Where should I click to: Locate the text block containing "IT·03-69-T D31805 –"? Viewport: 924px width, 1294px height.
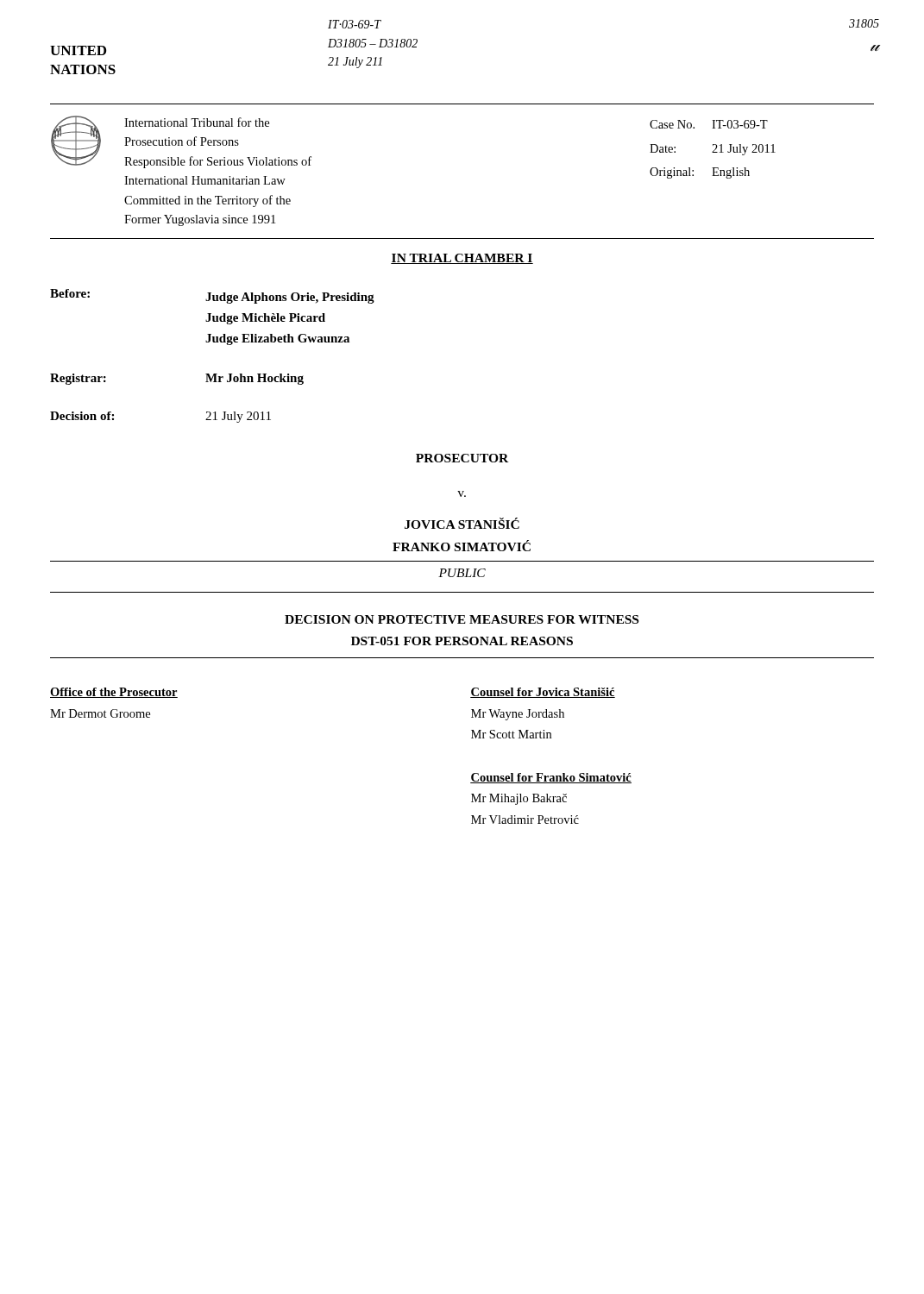[373, 43]
